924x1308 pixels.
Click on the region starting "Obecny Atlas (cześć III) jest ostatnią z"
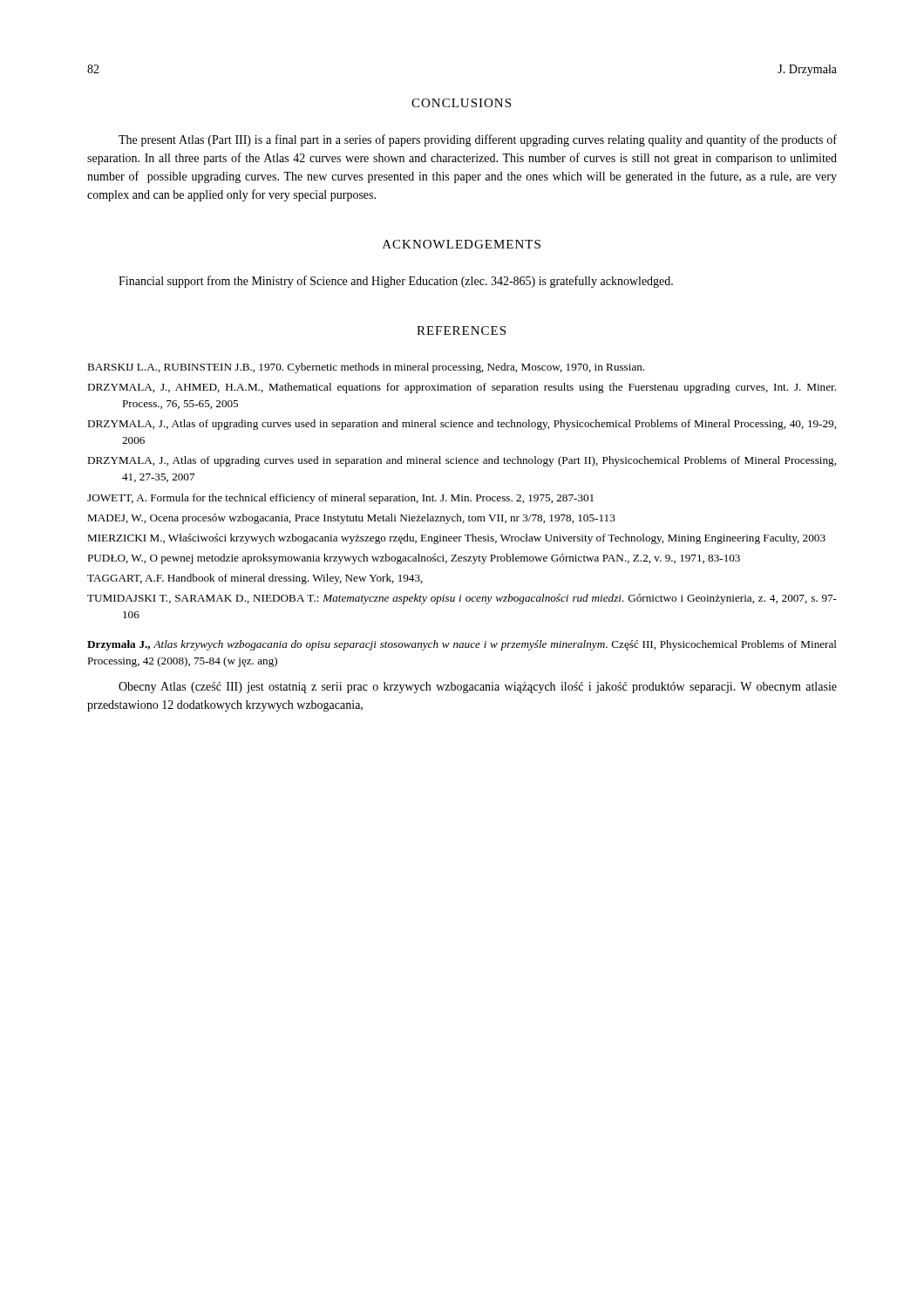(x=462, y=696)
